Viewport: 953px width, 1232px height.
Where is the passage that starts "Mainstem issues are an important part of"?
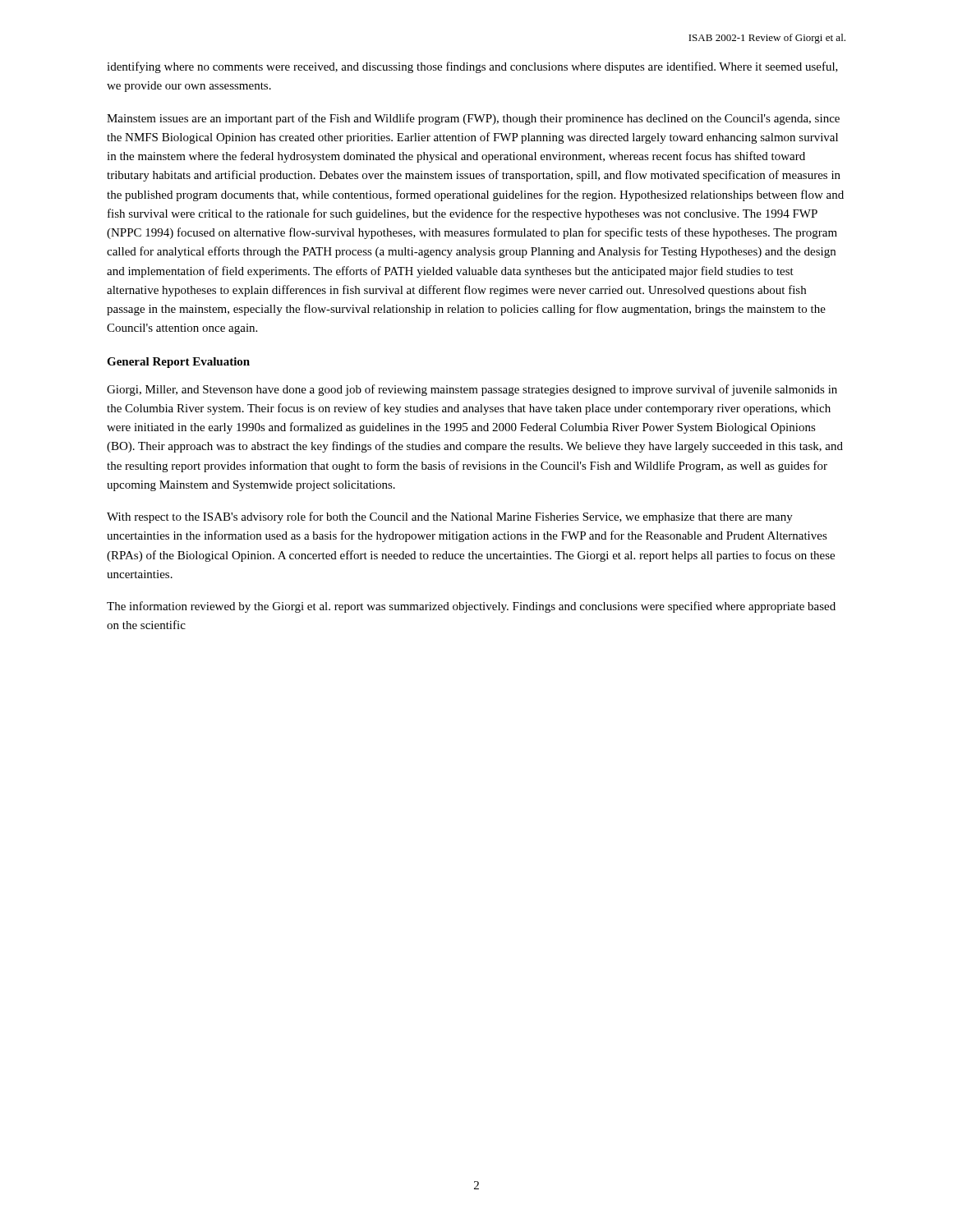(x=476, y=223)
